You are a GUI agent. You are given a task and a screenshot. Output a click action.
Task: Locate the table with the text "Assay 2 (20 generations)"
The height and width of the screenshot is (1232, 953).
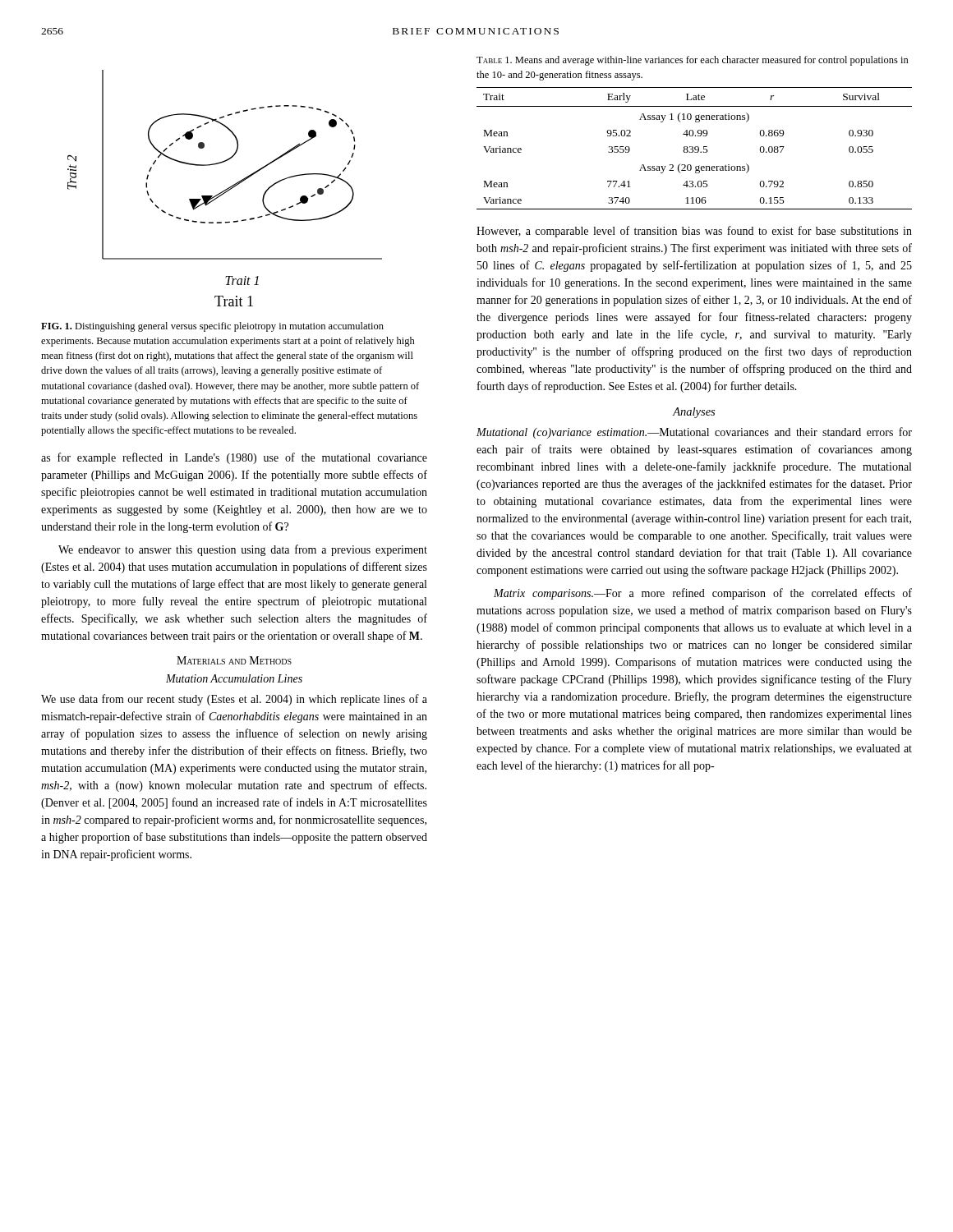pyautogui.click(x=694, y=148)
